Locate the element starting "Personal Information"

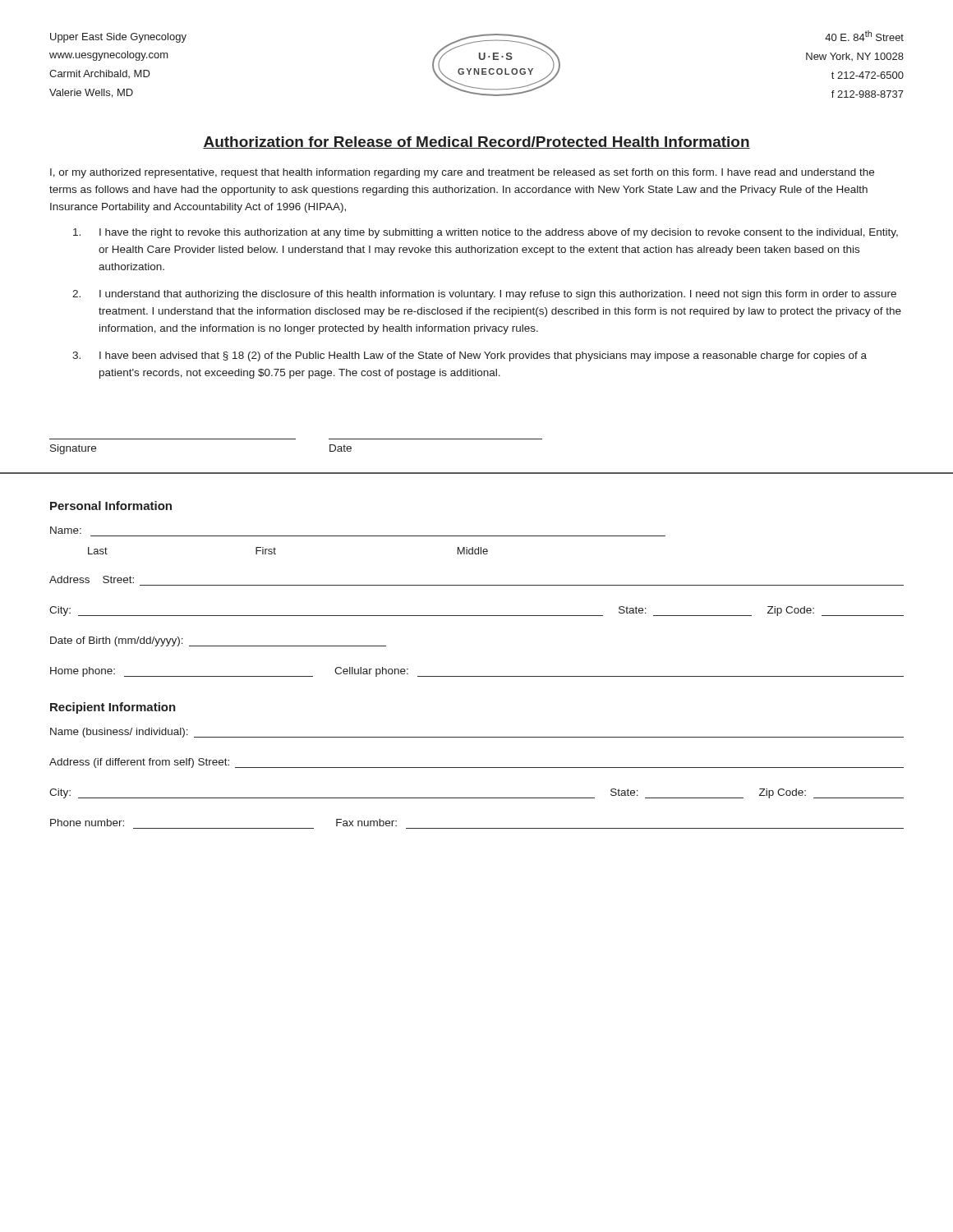pyautogui.click(x=111, y=506)
